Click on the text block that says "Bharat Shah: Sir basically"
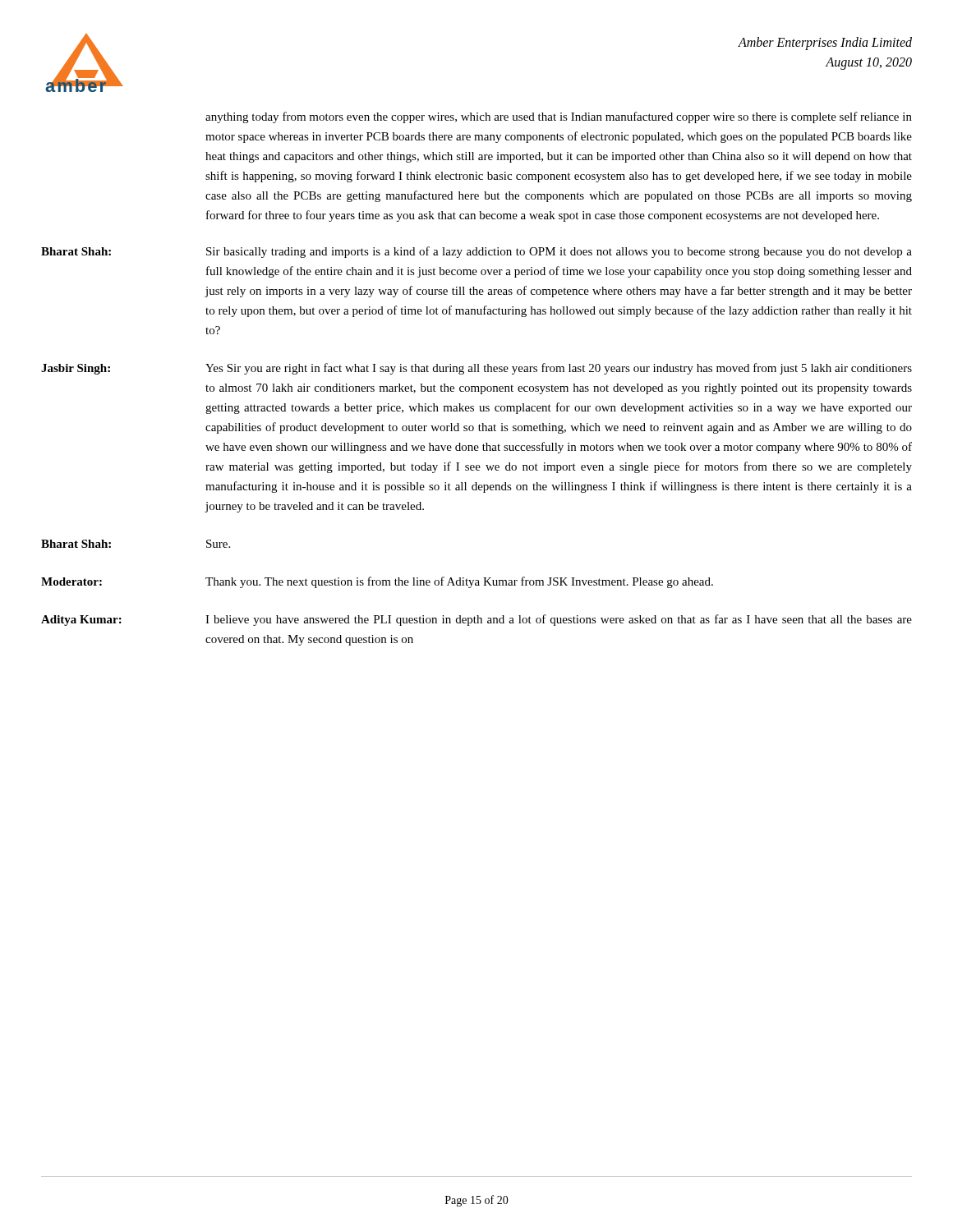 tap(476, 291)
